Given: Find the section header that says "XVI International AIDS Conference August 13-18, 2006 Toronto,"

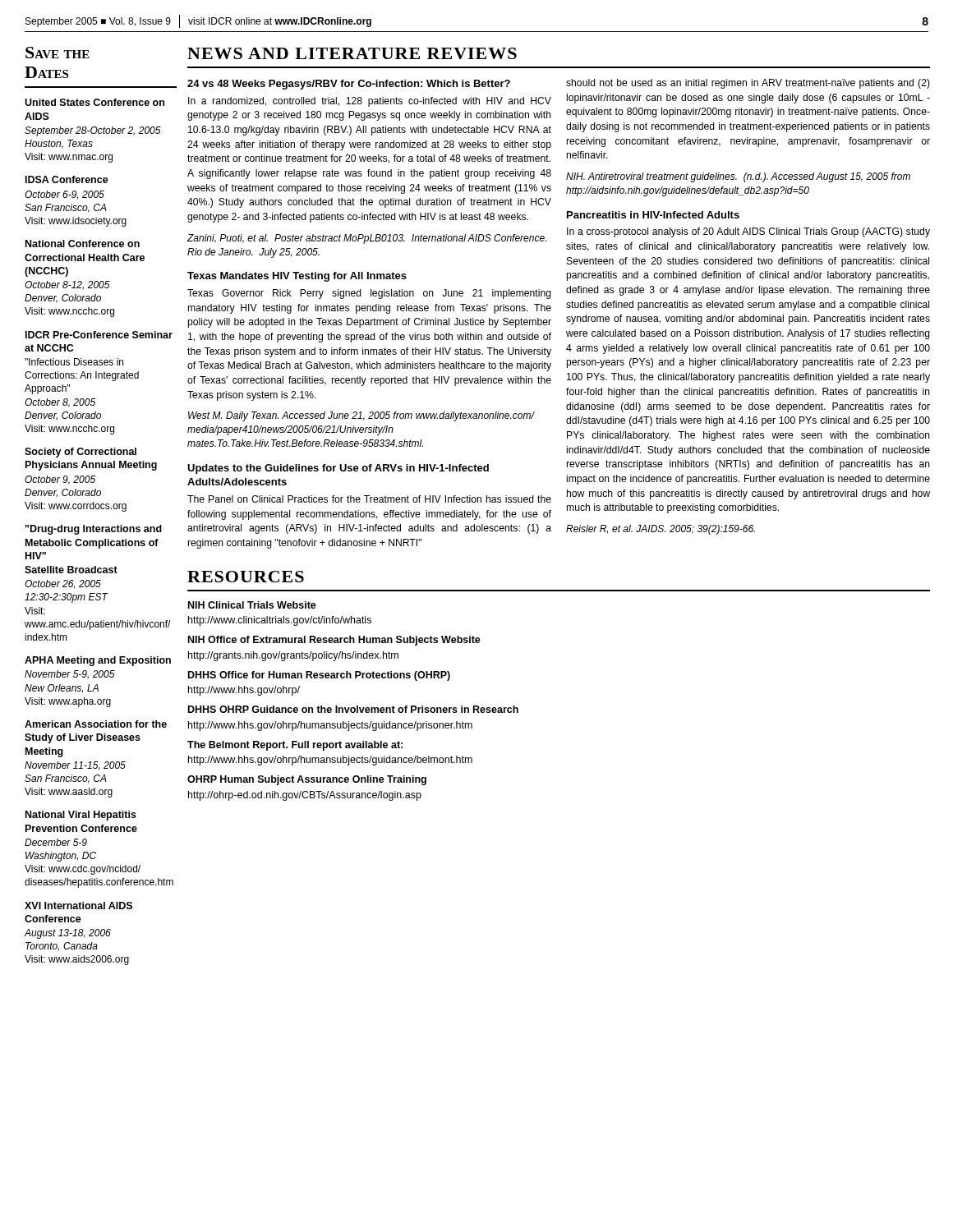Looking at the screenshot, I should pyautogui.click(x=101, y=933).
